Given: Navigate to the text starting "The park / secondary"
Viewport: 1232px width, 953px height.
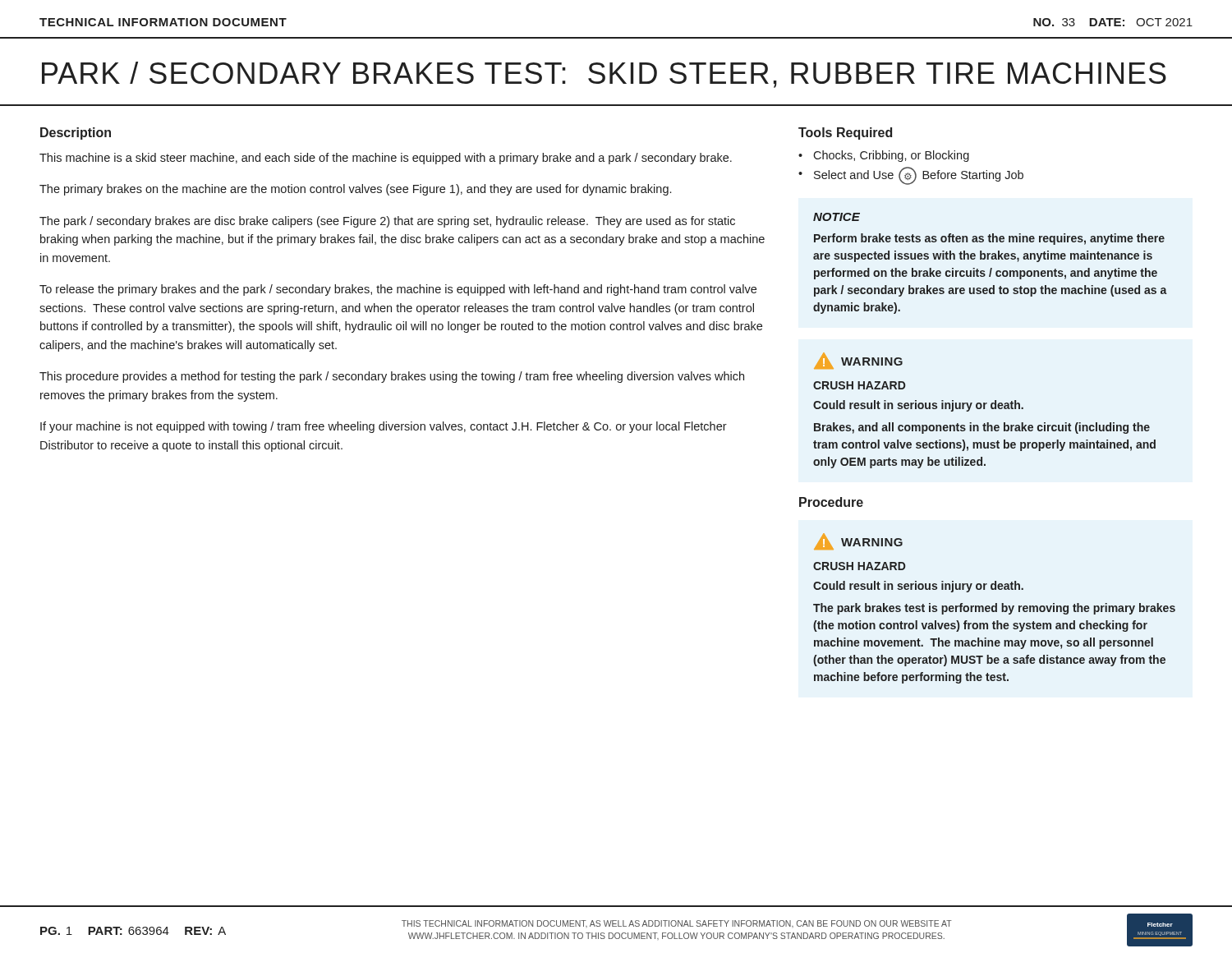Looking at the screenshot, I should [402, 239].
